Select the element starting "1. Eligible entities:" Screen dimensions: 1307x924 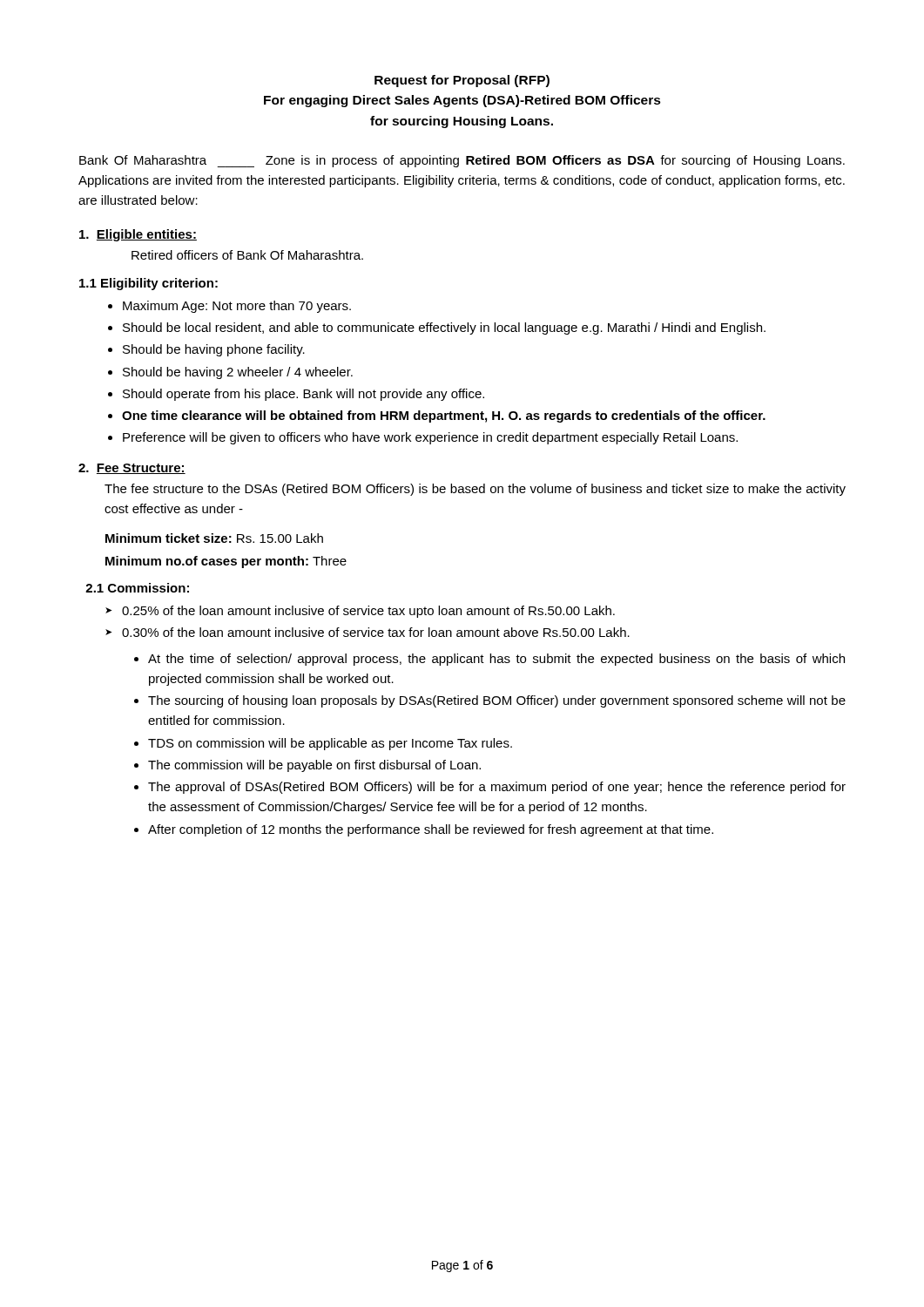138,233
